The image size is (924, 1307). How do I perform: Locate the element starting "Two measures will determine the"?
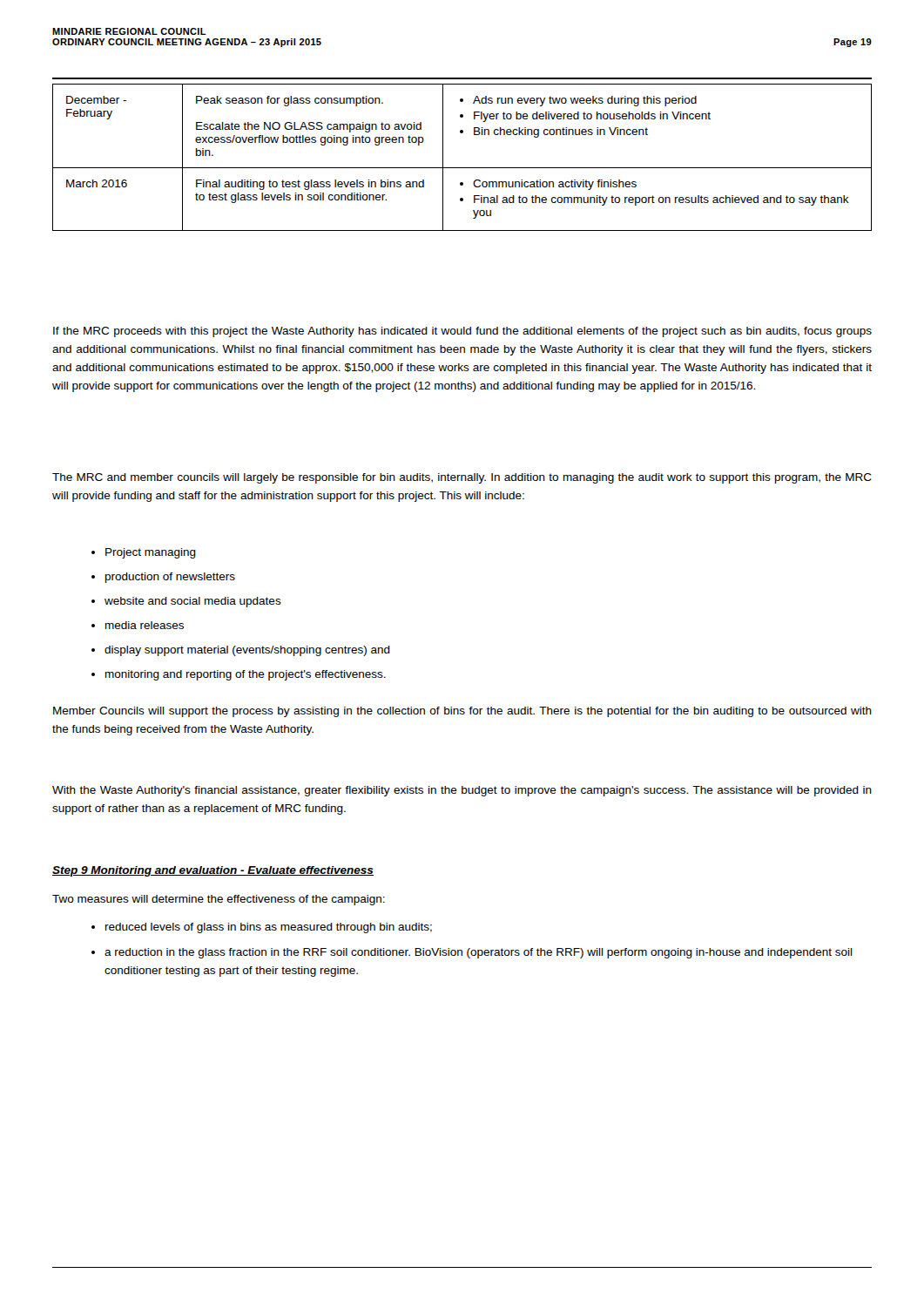219,900
